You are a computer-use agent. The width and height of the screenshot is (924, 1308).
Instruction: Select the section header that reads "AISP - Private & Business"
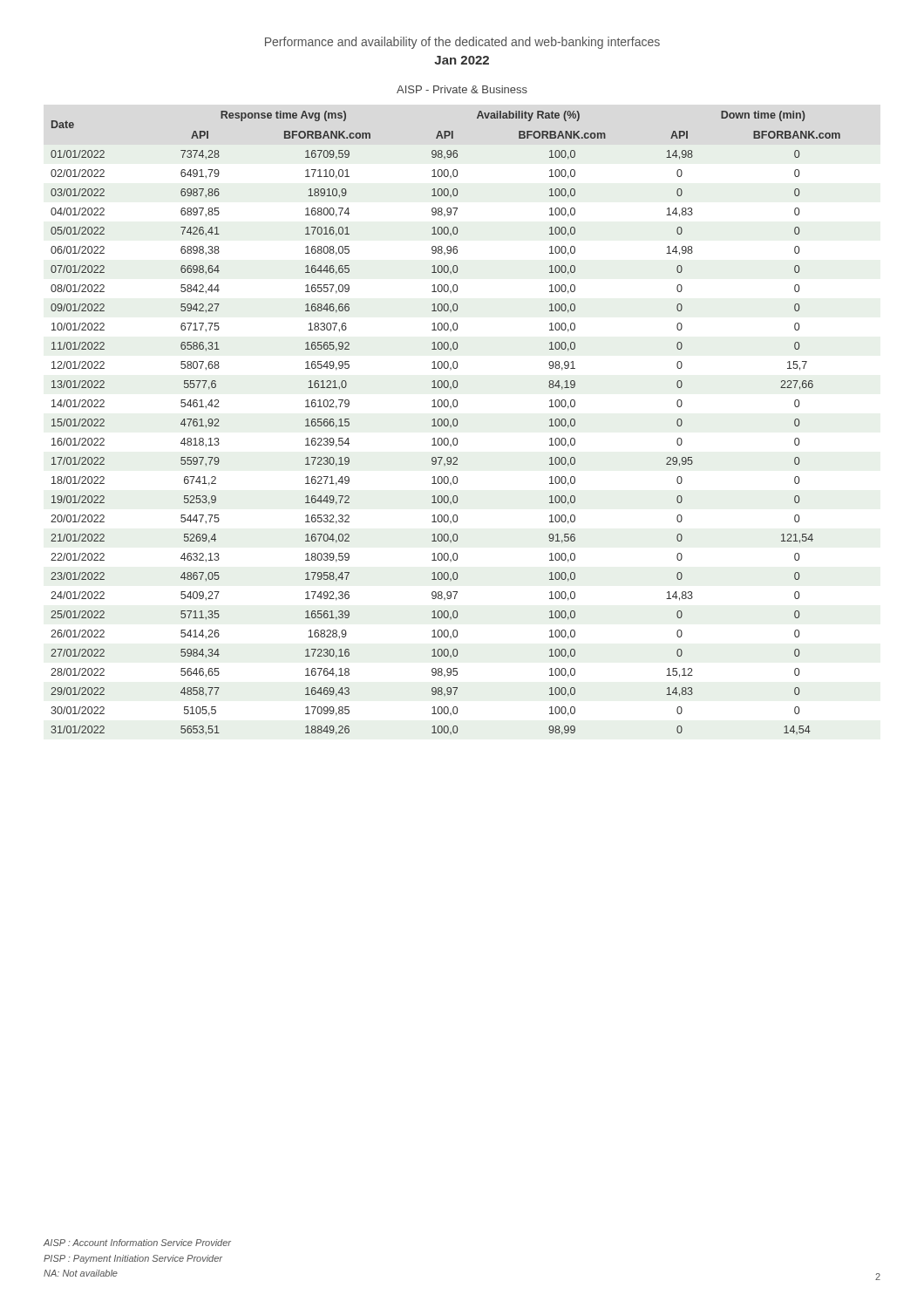click(x=462, y=89)
